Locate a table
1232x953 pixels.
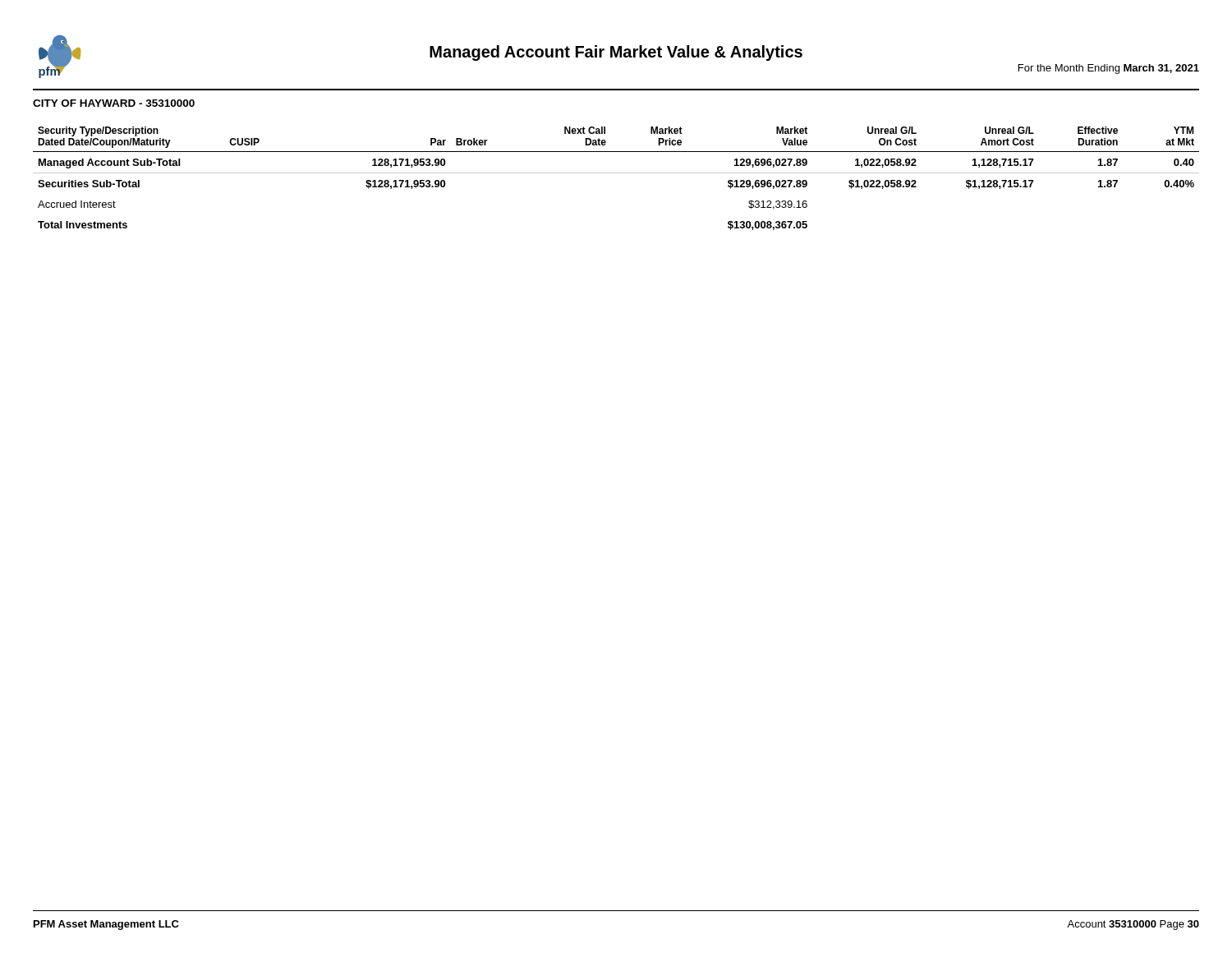pos(616,178)
